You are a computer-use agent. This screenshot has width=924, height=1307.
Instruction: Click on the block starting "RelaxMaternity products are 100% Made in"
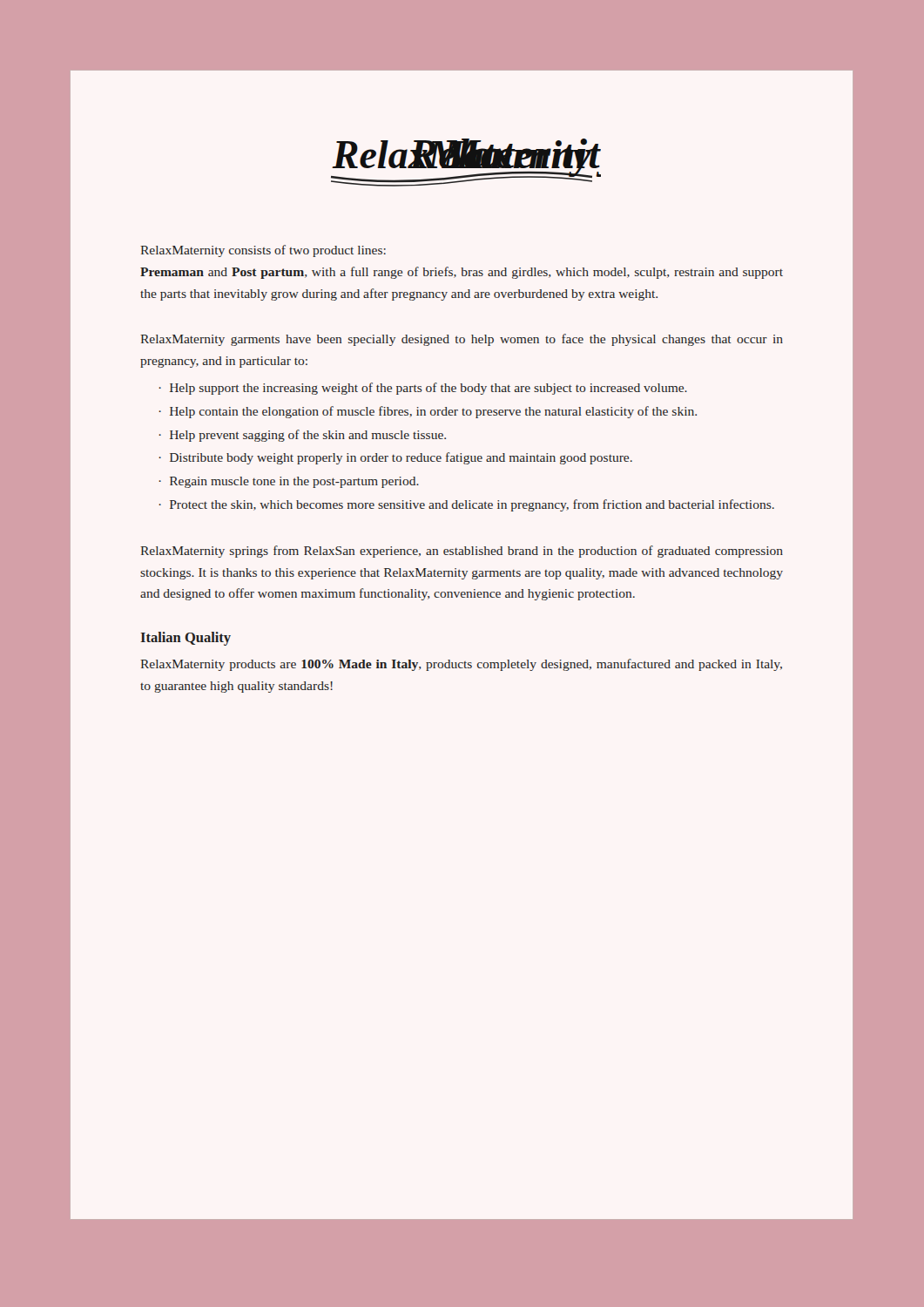(462, 674)
